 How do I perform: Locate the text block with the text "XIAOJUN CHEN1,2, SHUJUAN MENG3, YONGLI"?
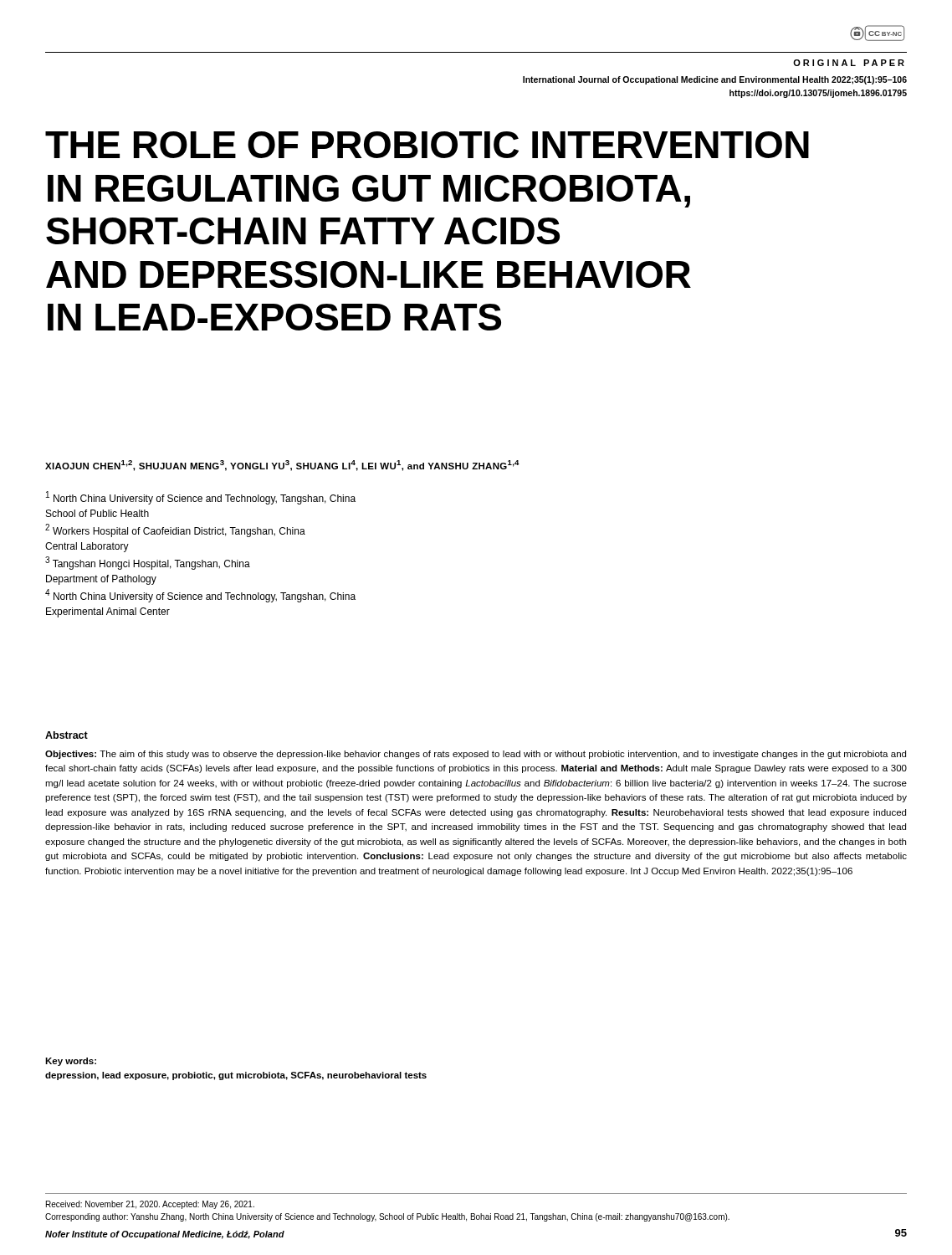click(x=282, y=464)
